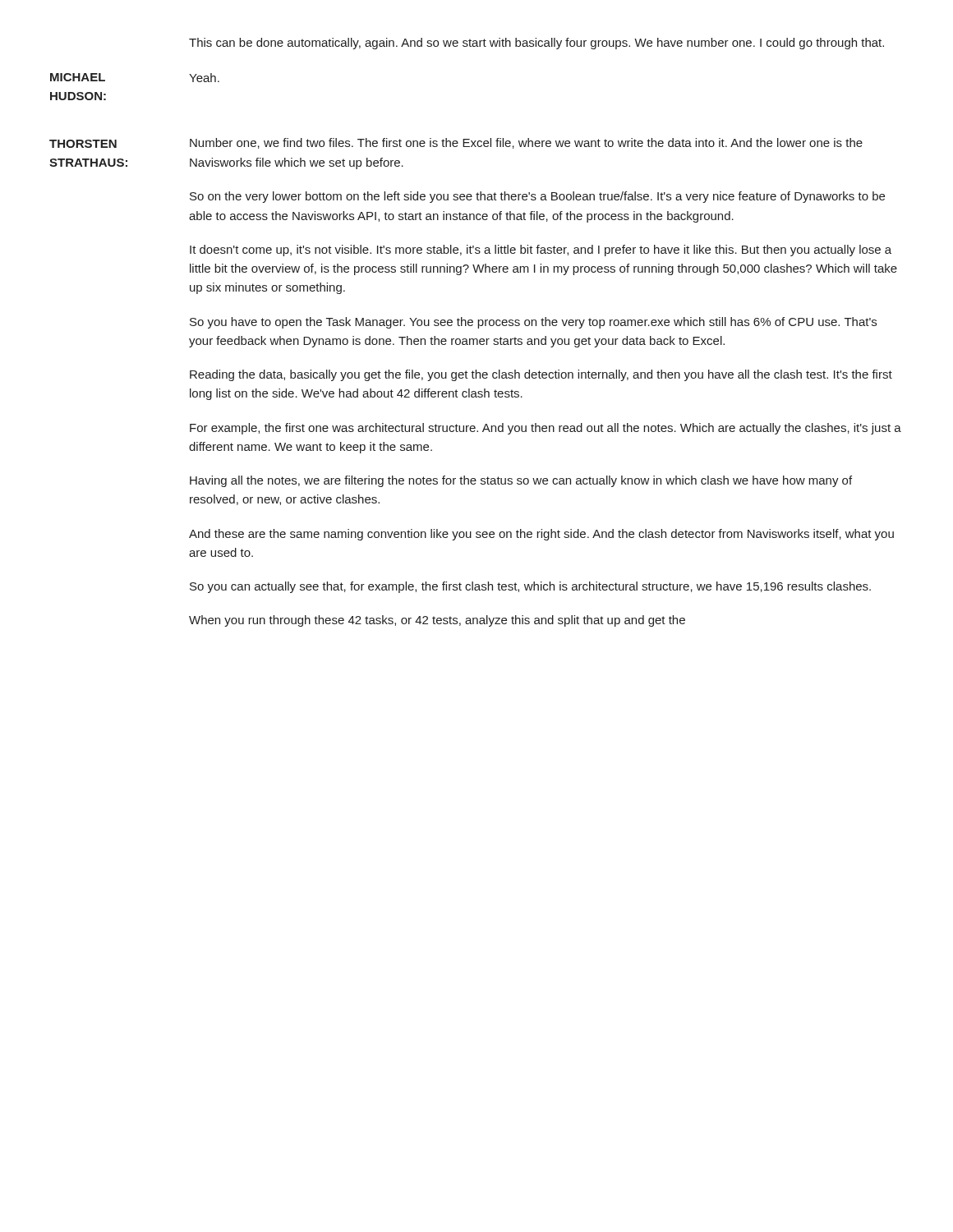This screenshot has width=953, height=1232.
Task: Navigate to the text starting "When you run through these 42 tasks,"
Action: (x=546, y=620)
